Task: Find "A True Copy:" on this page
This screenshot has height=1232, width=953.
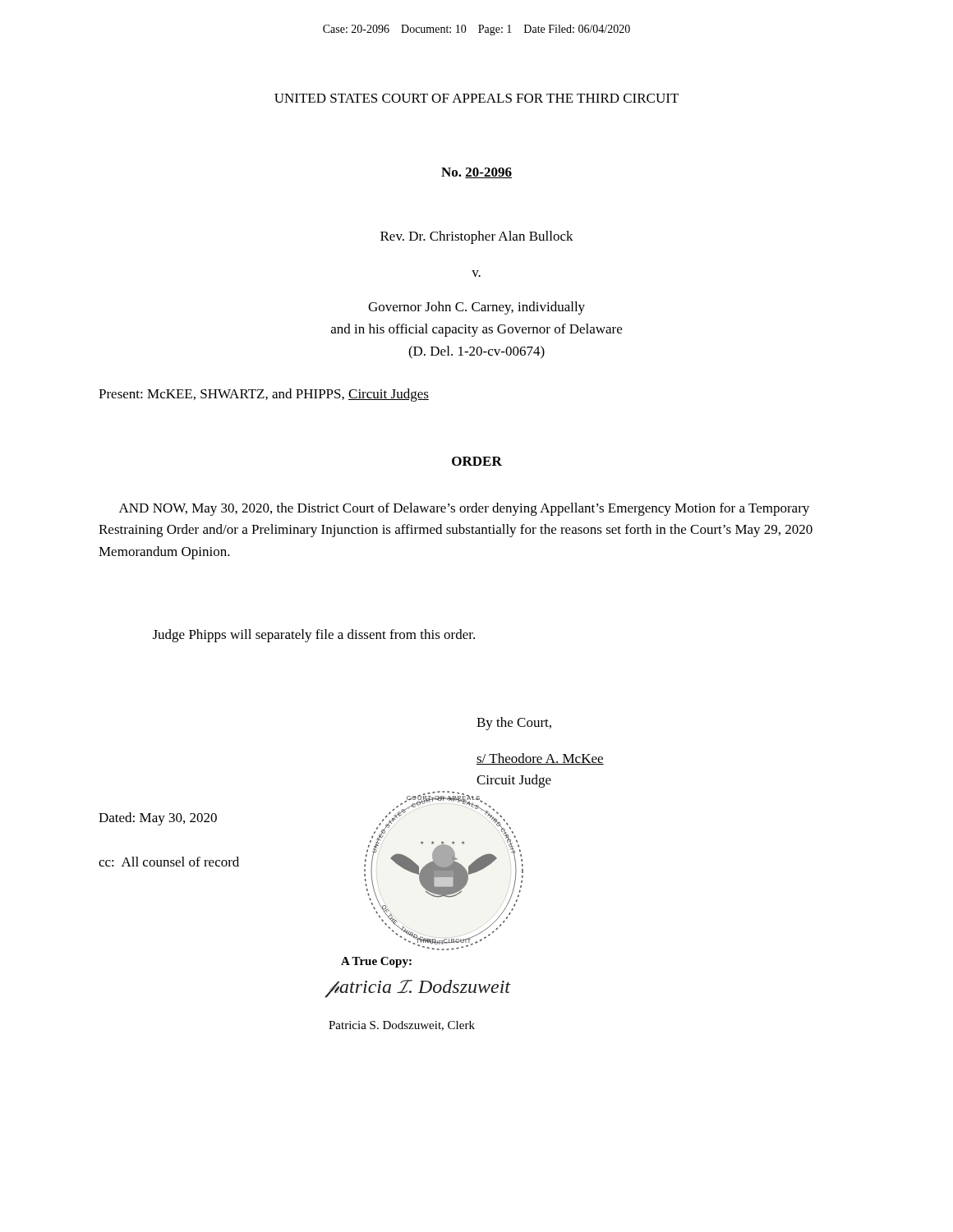Action: tap(377, 961)
